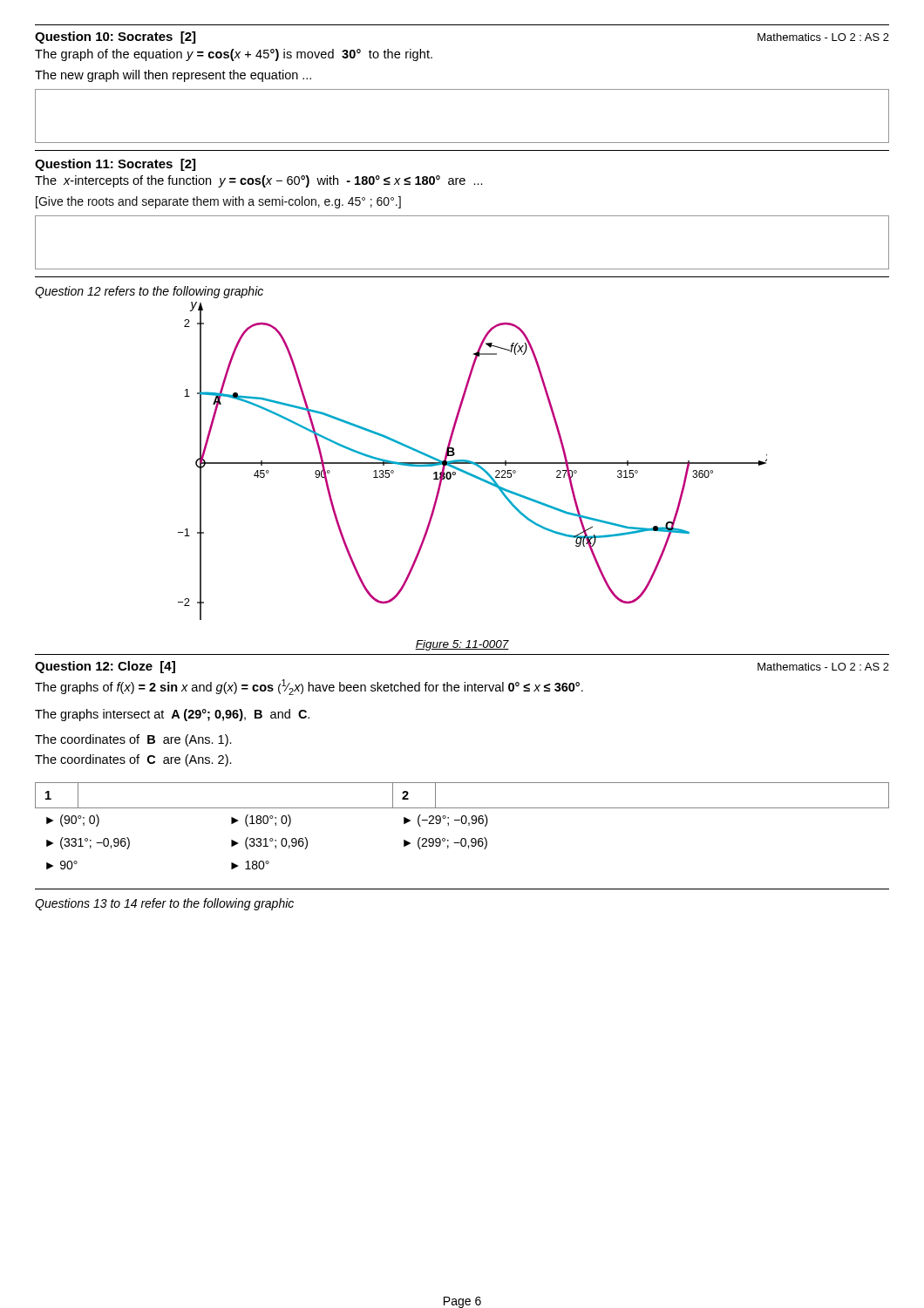Locate the element starting "Questions 13 to 14"
Screen dimensions: 1308x924
tap(164, 904)
